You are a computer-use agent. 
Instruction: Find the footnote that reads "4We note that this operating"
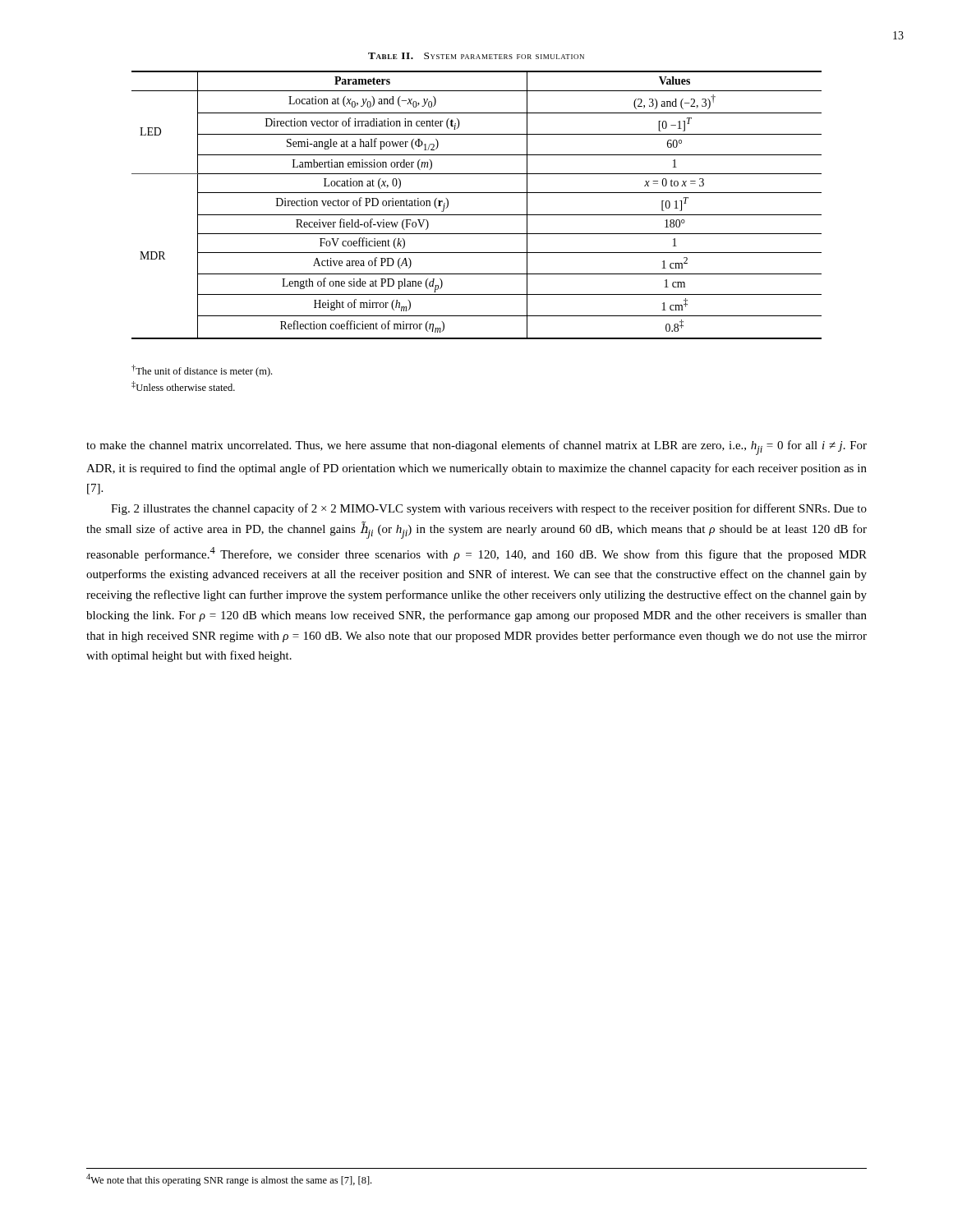click(x=229, y=1179)
